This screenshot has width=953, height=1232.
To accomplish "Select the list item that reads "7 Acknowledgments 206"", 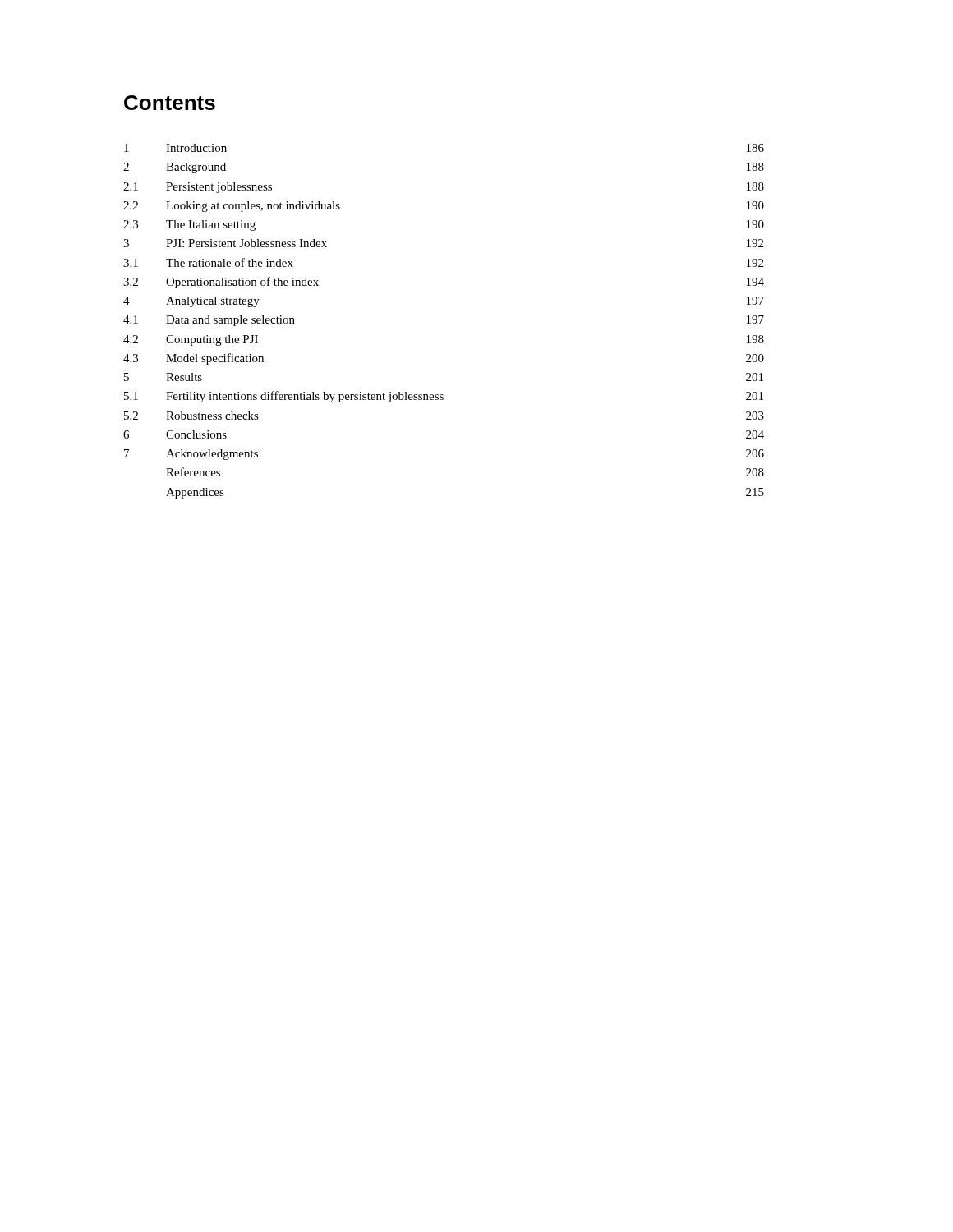I will point(204,455).
